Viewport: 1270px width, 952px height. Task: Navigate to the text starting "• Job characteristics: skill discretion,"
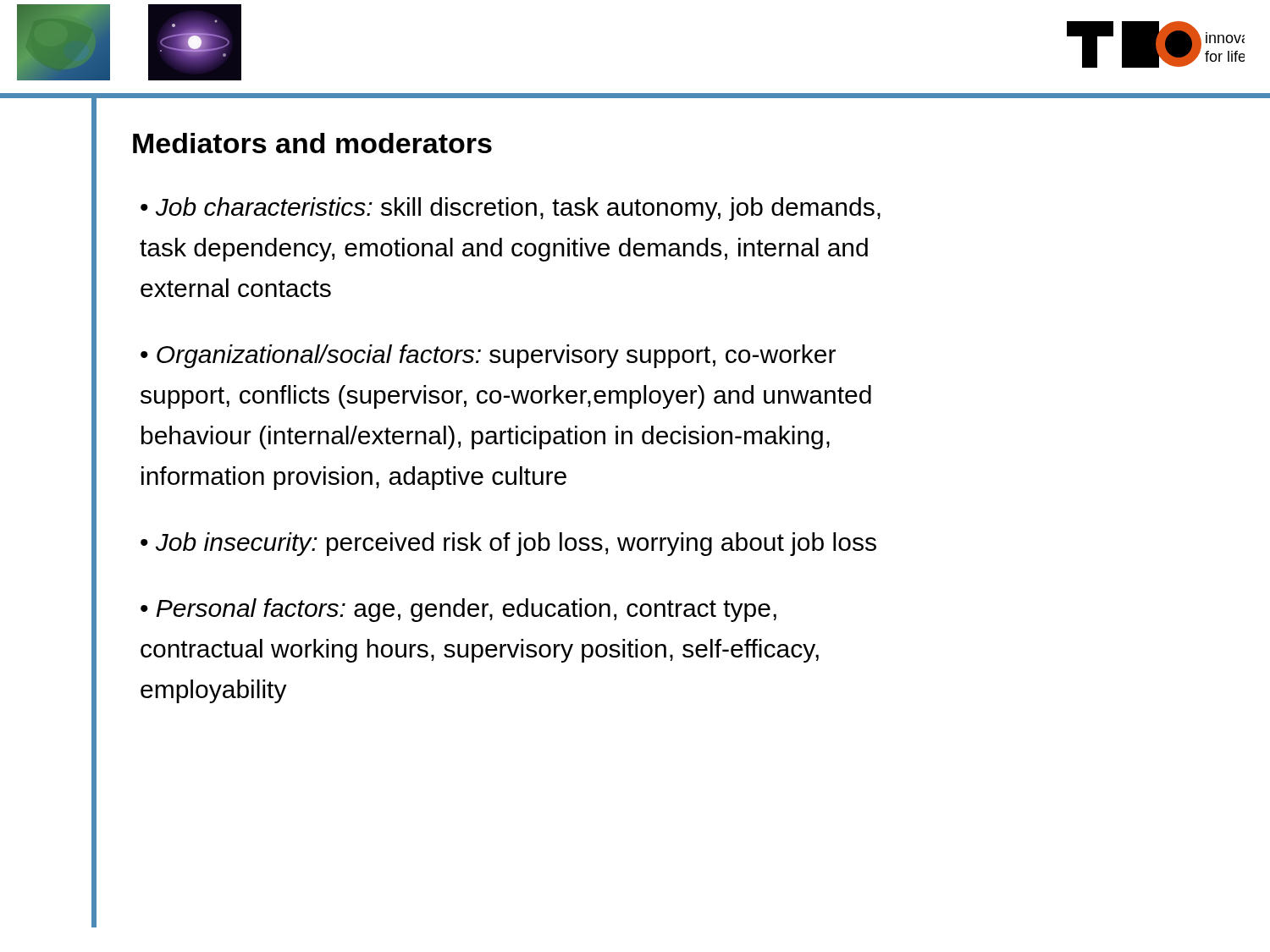click(511, 248)
